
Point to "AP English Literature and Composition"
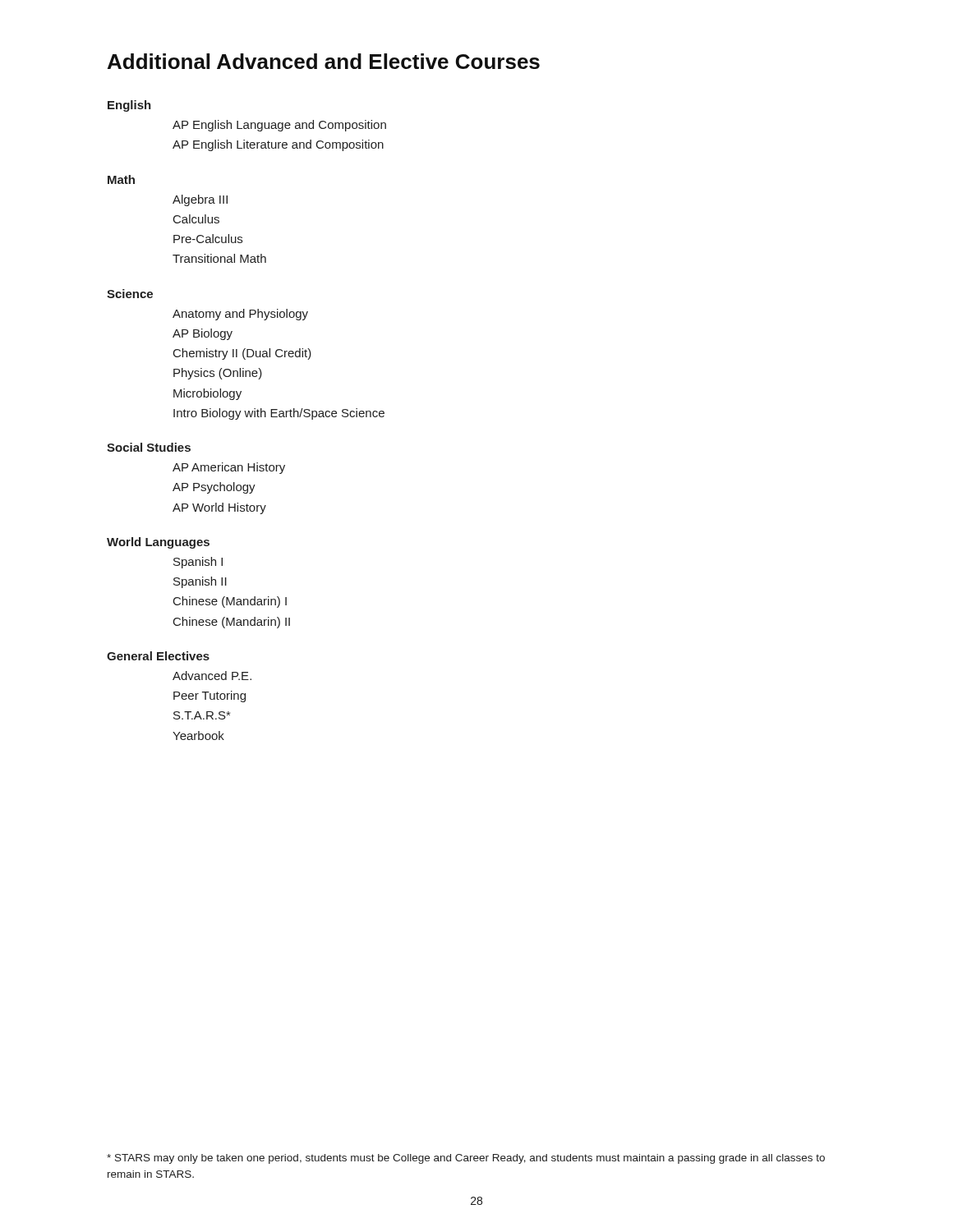coord(278,144)
